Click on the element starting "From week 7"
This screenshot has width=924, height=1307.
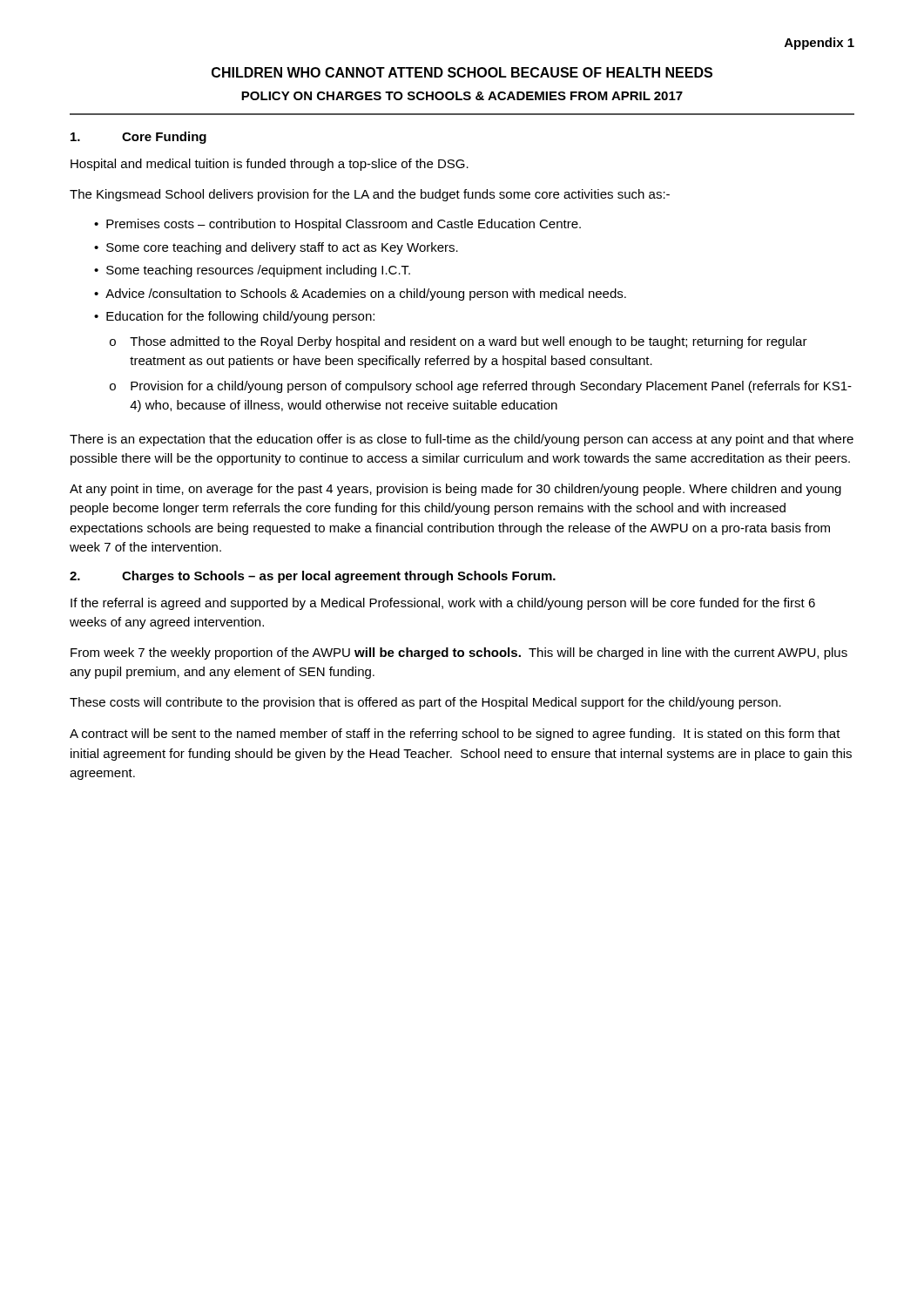coord(459,662)
